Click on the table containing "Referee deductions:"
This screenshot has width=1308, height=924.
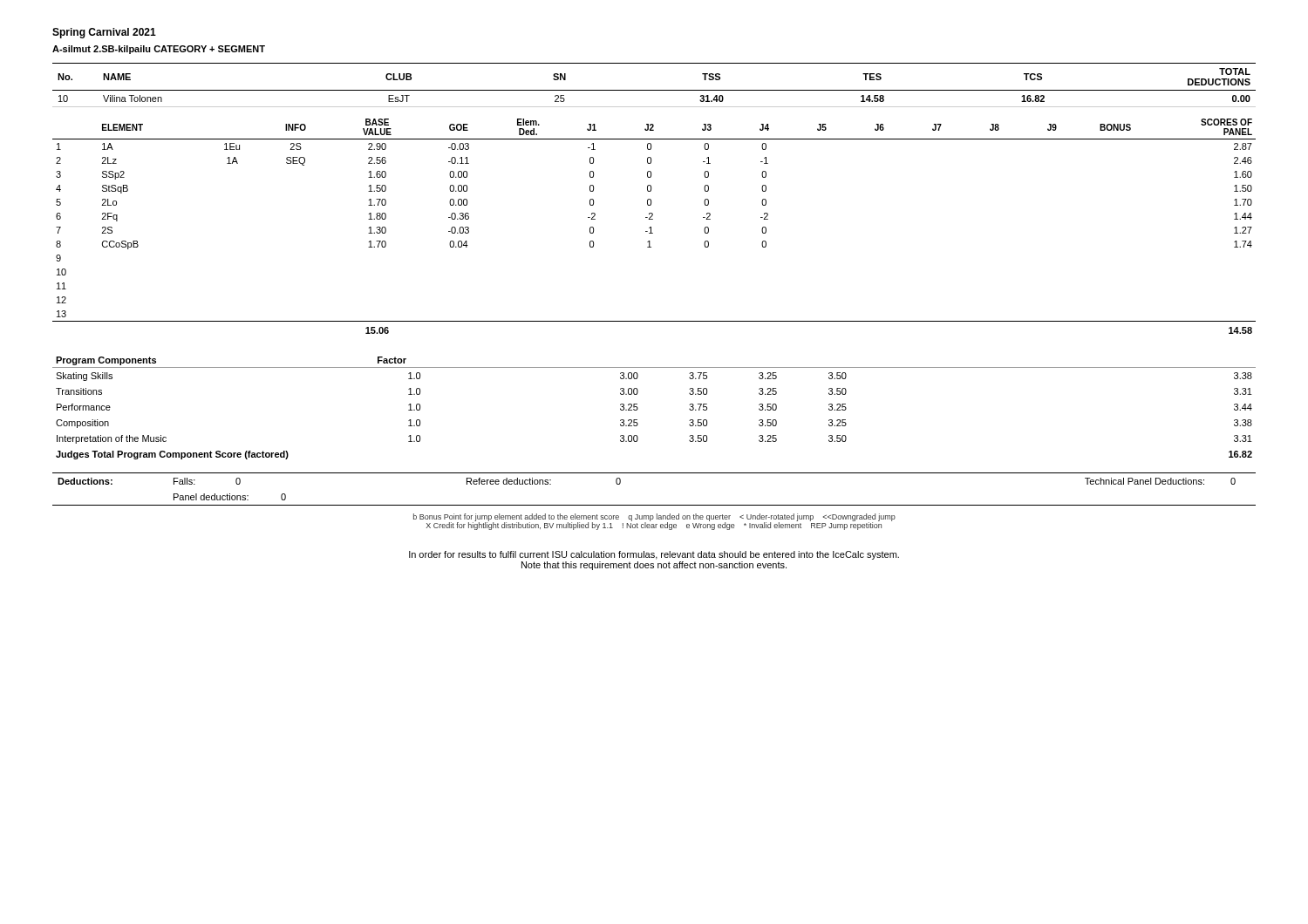[654, 489]
